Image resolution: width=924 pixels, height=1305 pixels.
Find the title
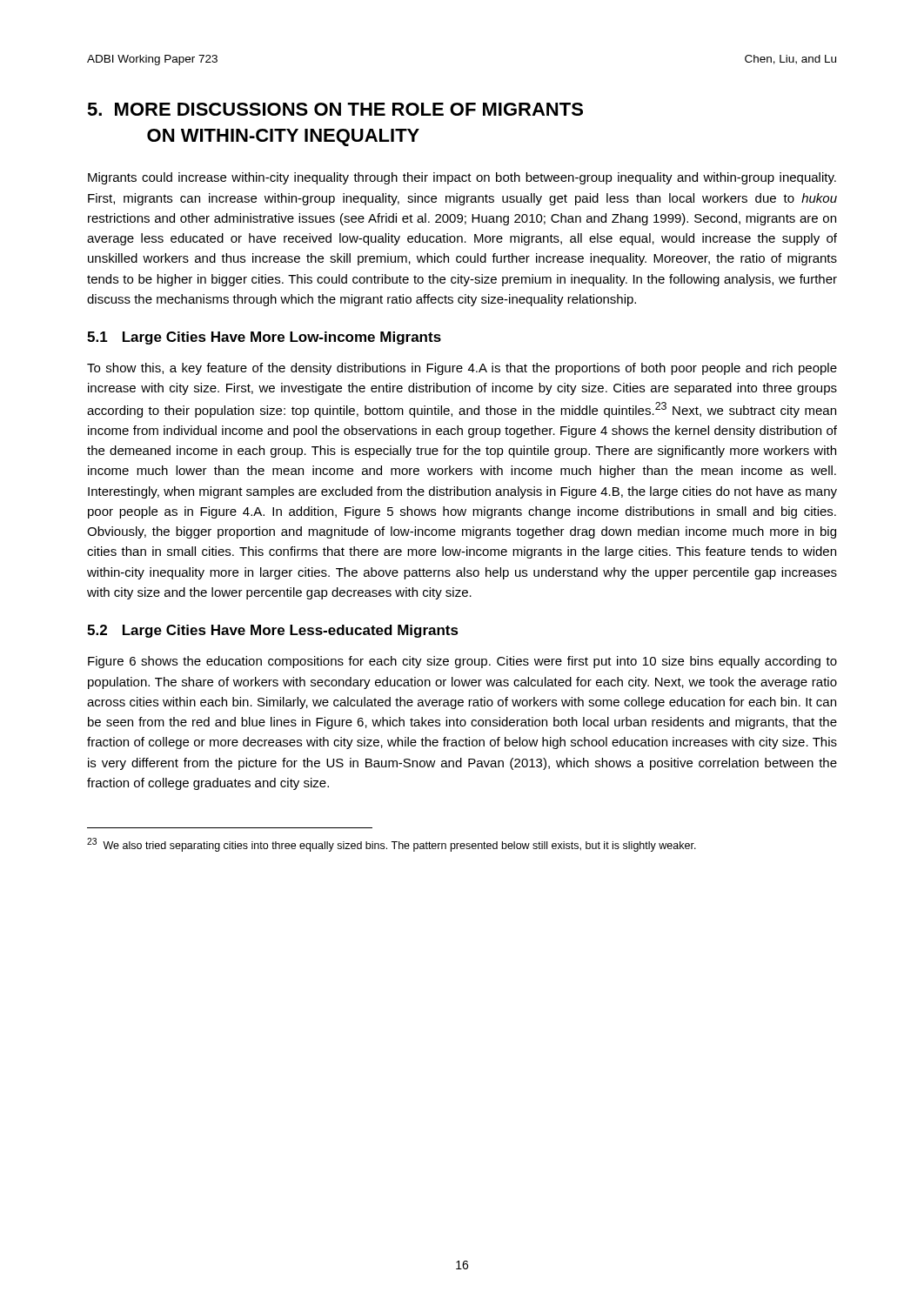462,122
